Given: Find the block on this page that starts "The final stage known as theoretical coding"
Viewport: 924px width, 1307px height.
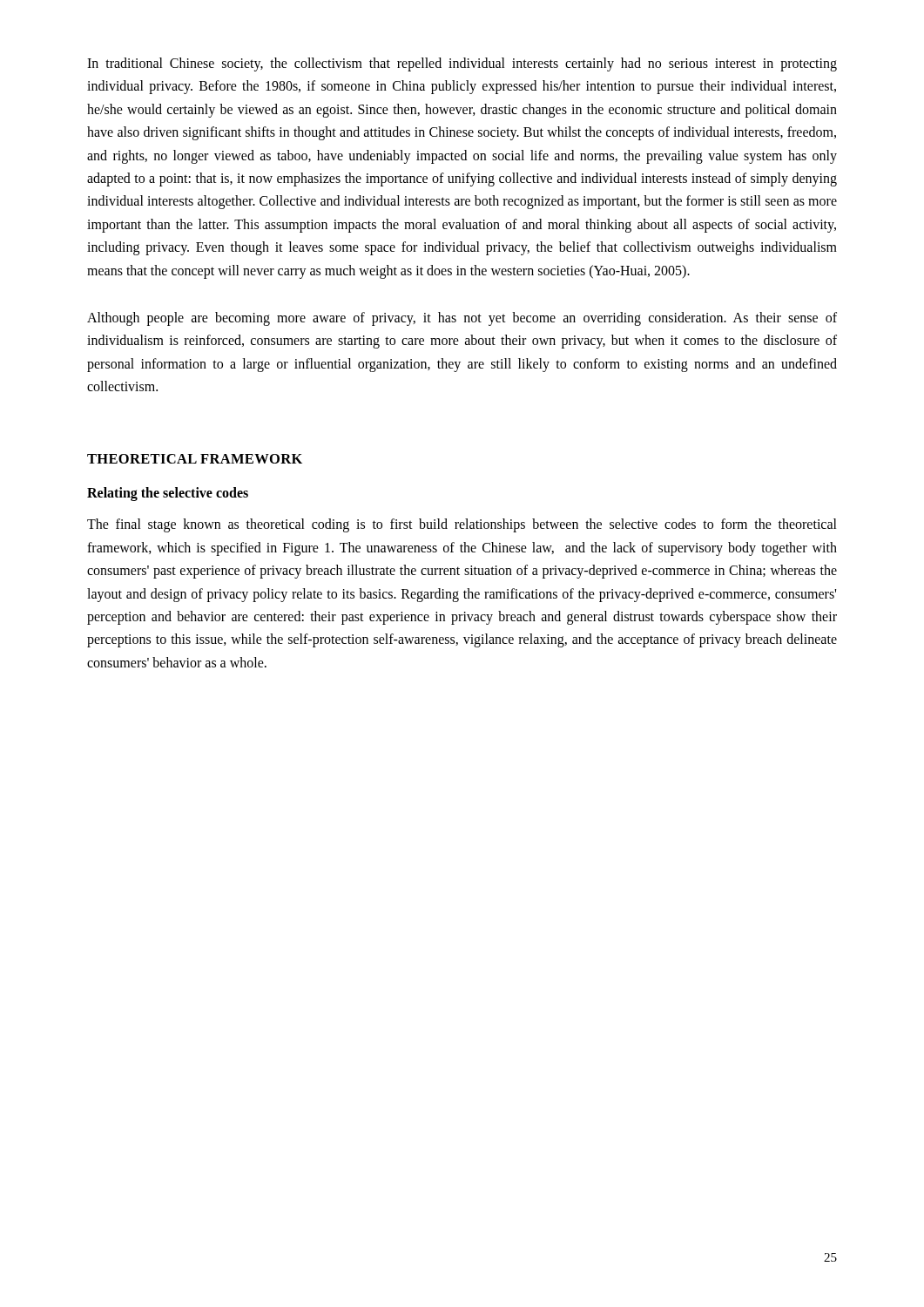Looking at the screenshot, I should point(462,593).
